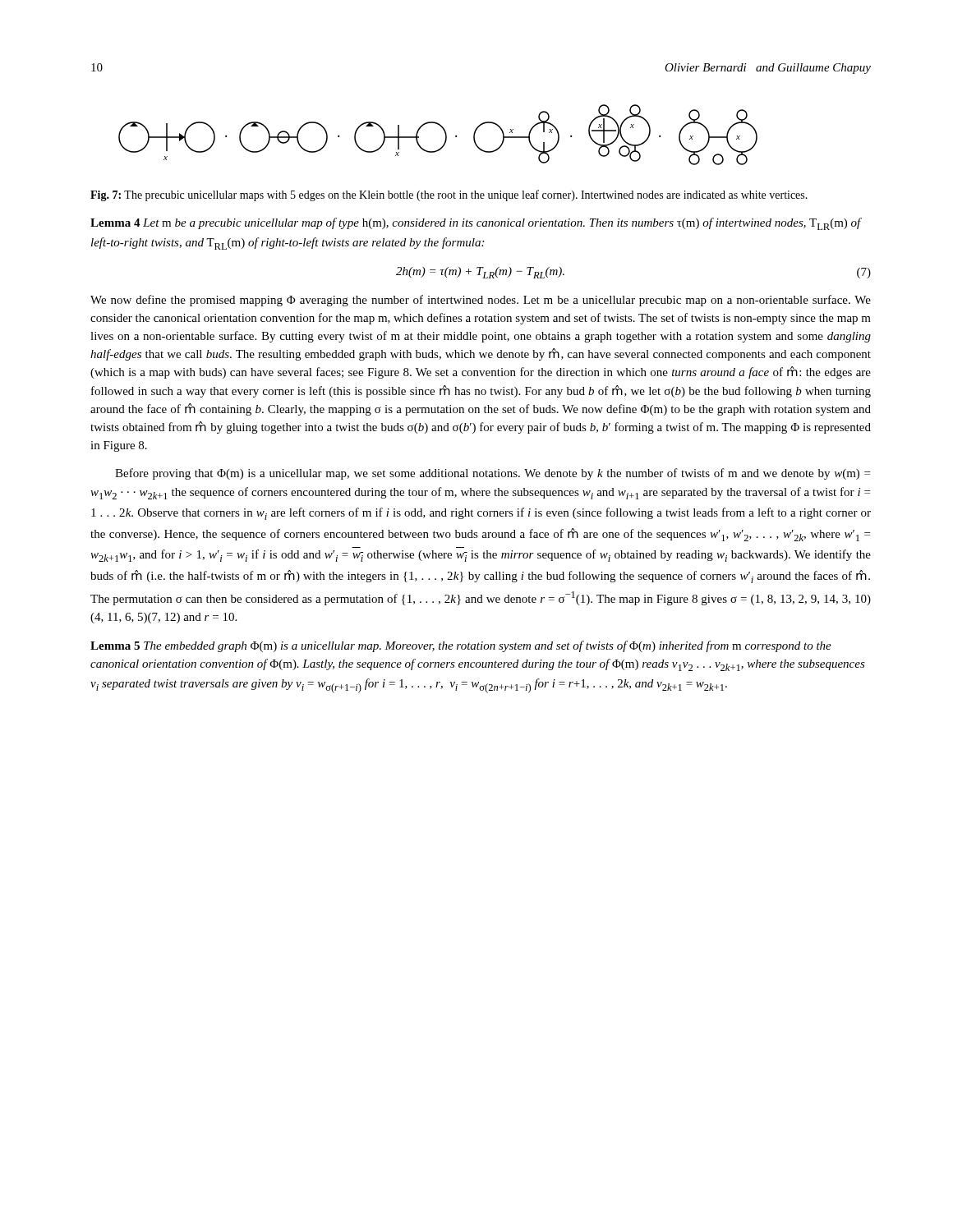The height and width of the screenshot is (1232, 953).
Task: Find the illustration
Action: coord(481,137)
